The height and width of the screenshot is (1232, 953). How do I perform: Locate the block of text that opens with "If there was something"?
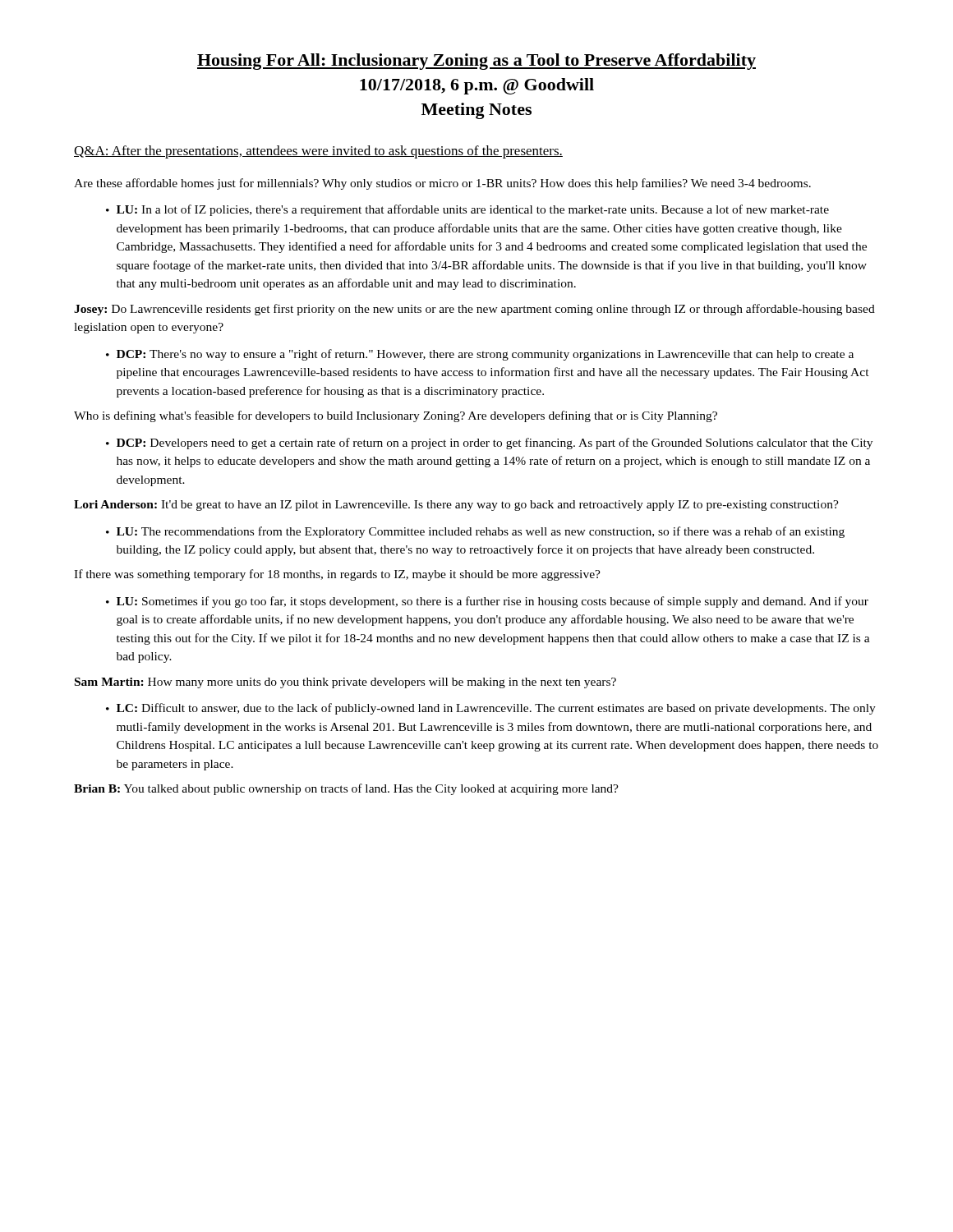pos(337,574)
